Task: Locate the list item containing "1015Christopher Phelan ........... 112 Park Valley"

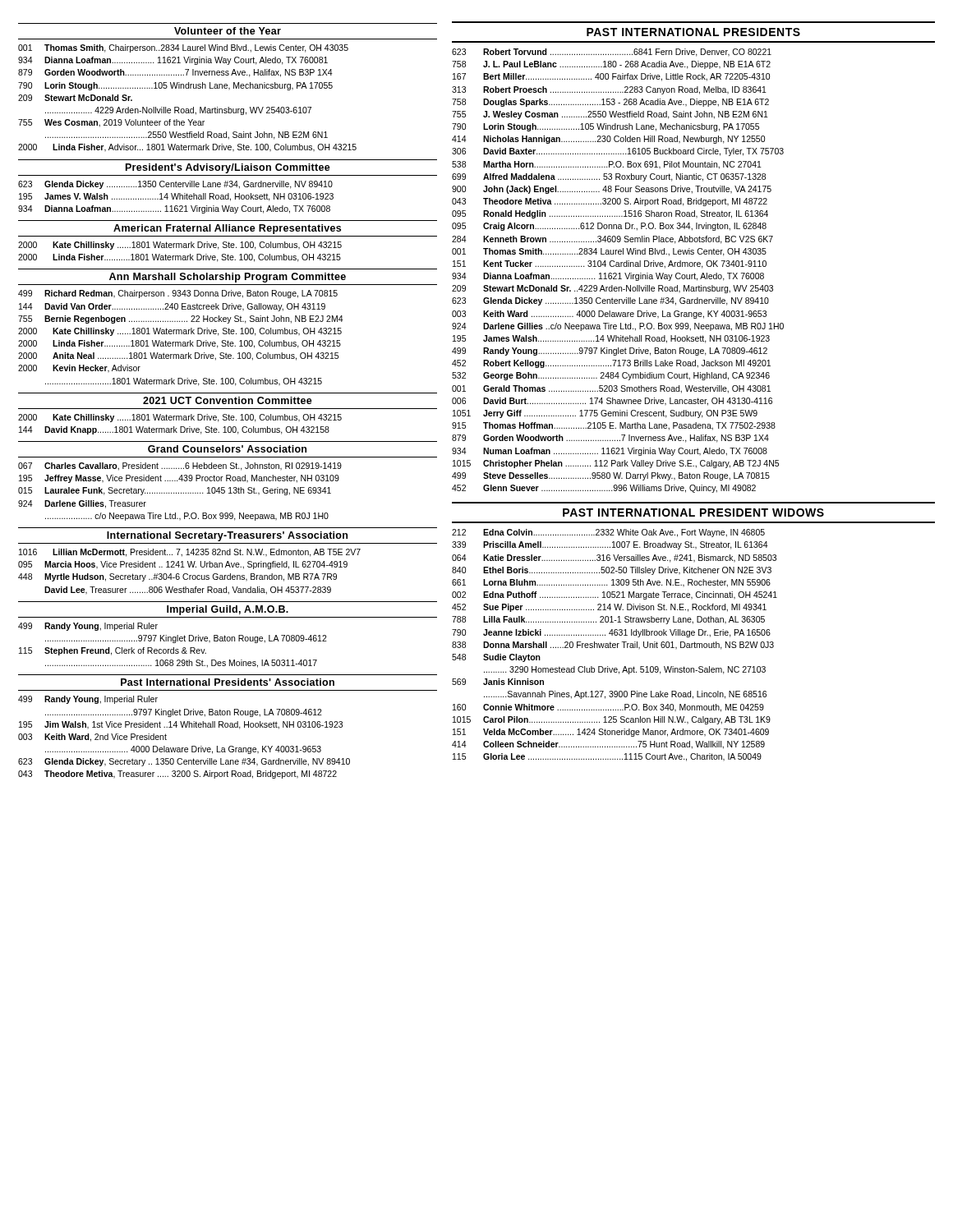Action: point(693,463)
